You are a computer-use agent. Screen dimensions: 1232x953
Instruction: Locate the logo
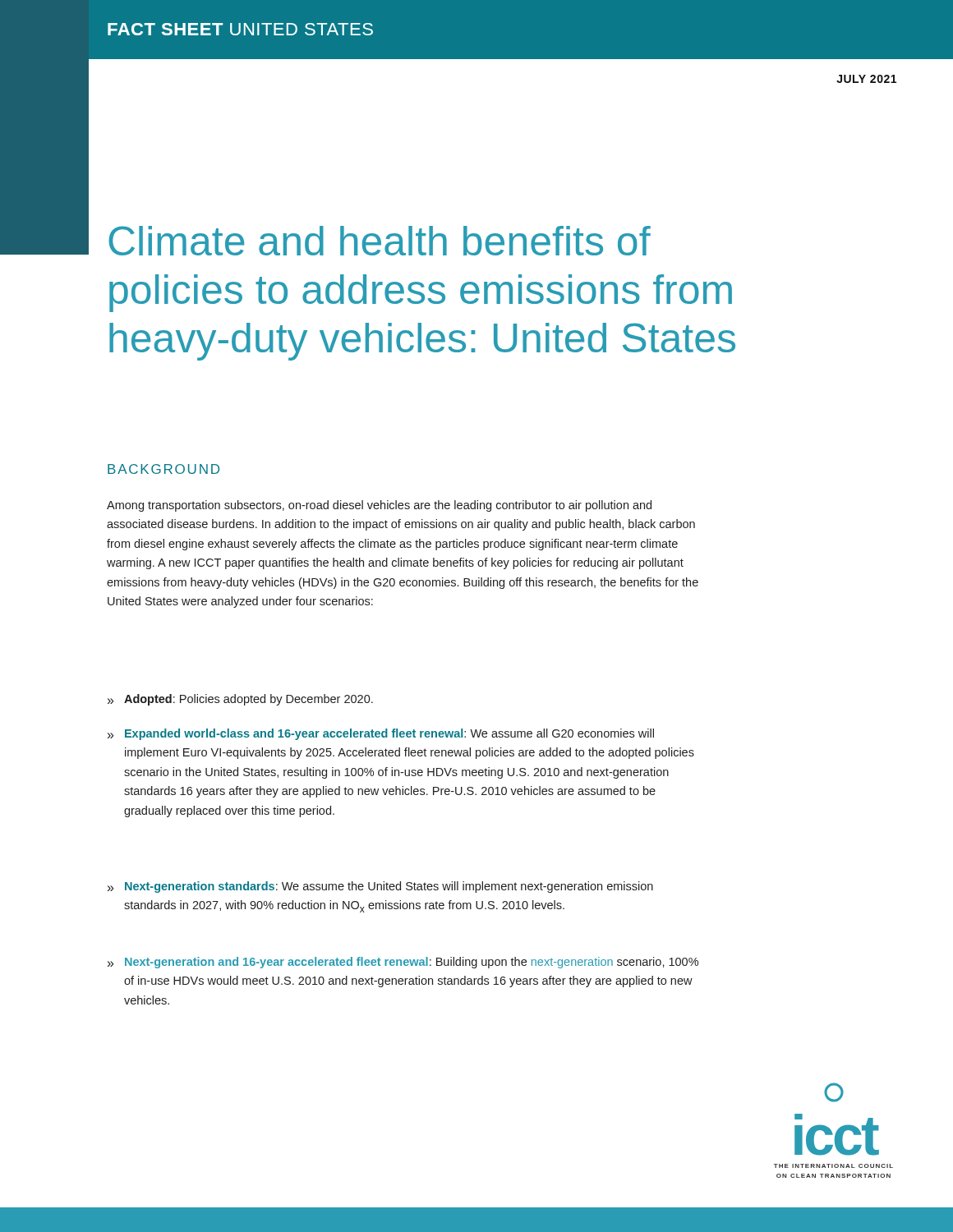coord(834,1136)
